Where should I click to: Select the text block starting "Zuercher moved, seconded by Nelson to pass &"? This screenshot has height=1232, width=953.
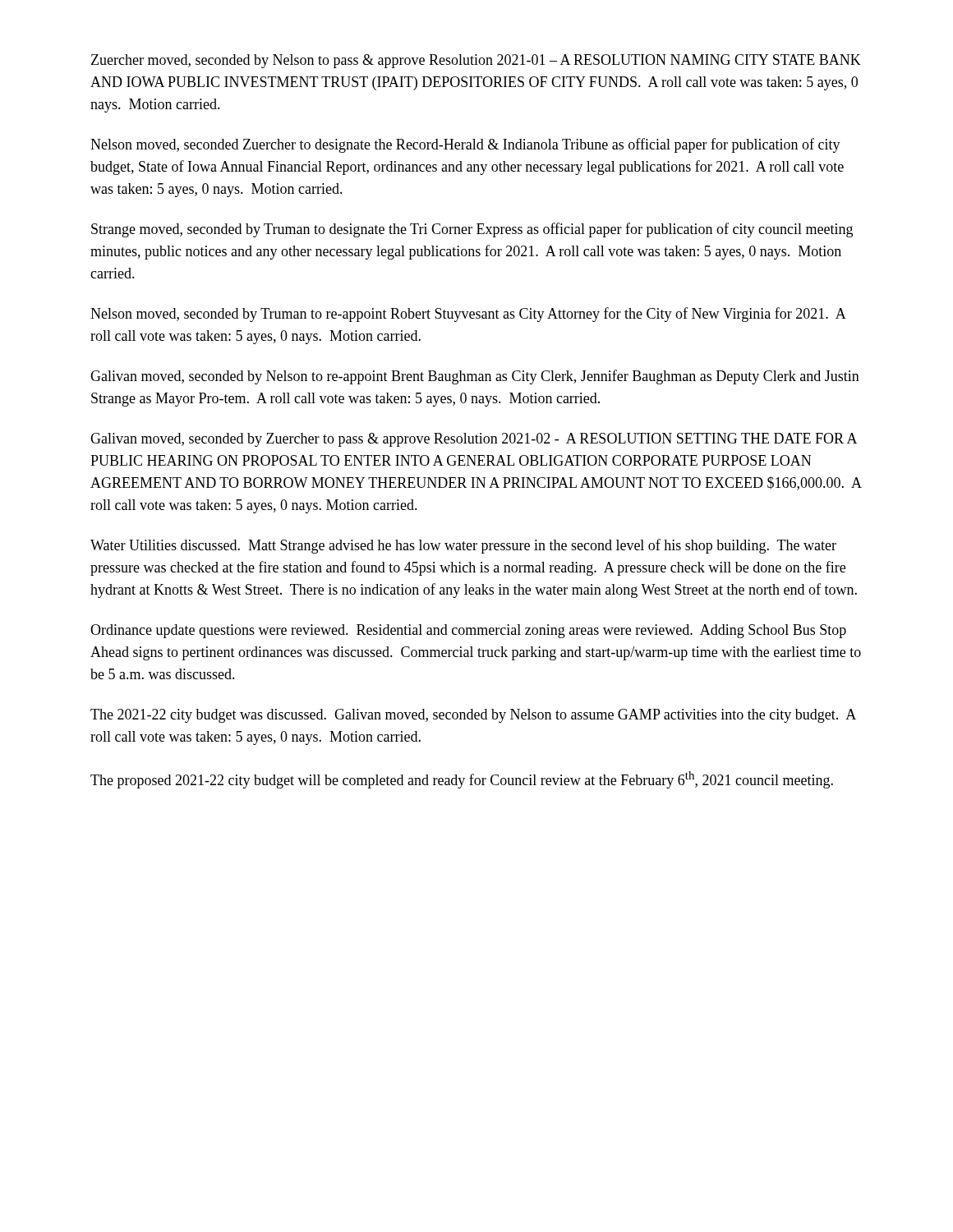[x=476, y=82]
